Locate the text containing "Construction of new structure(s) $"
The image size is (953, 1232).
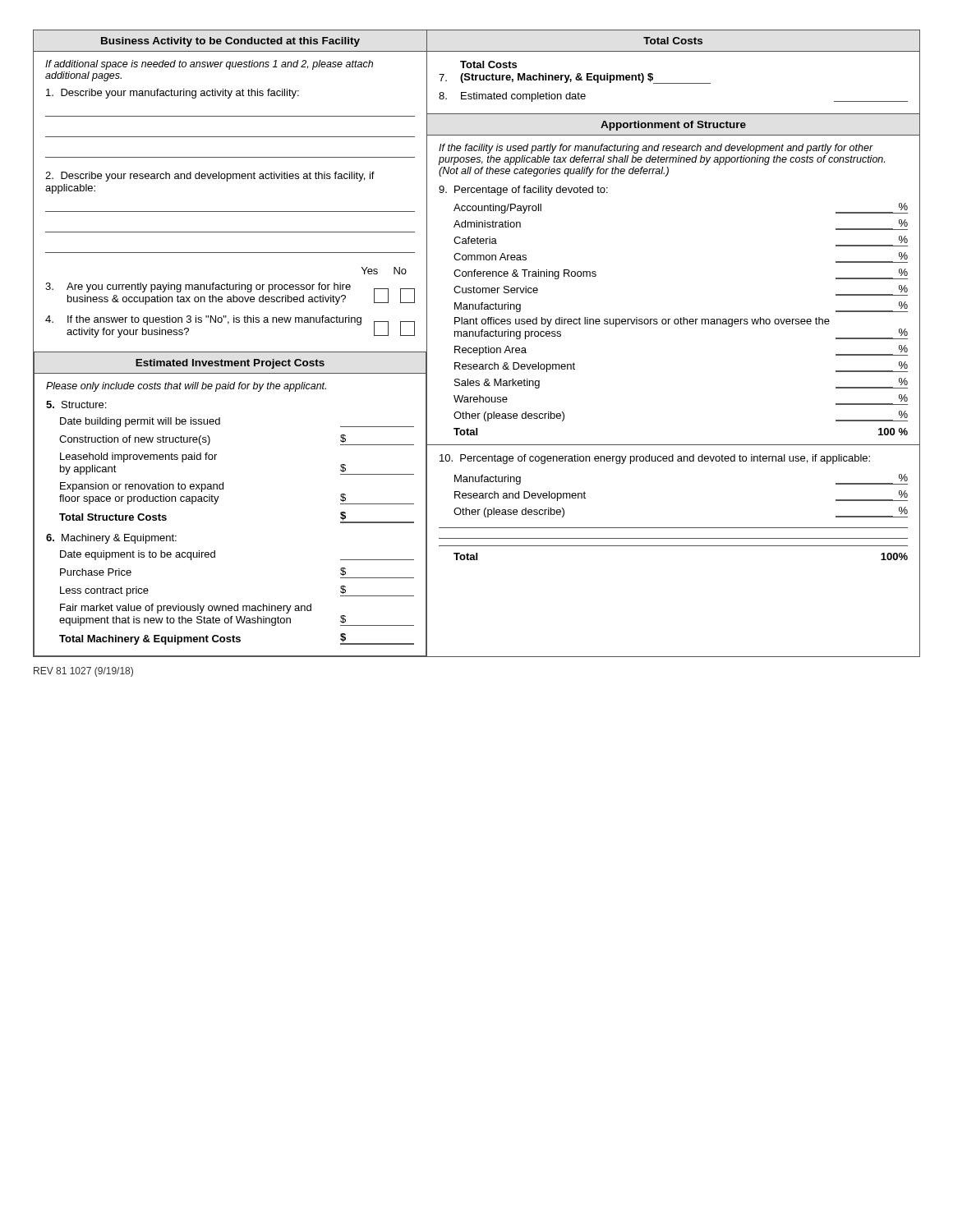tap(138, 440)
